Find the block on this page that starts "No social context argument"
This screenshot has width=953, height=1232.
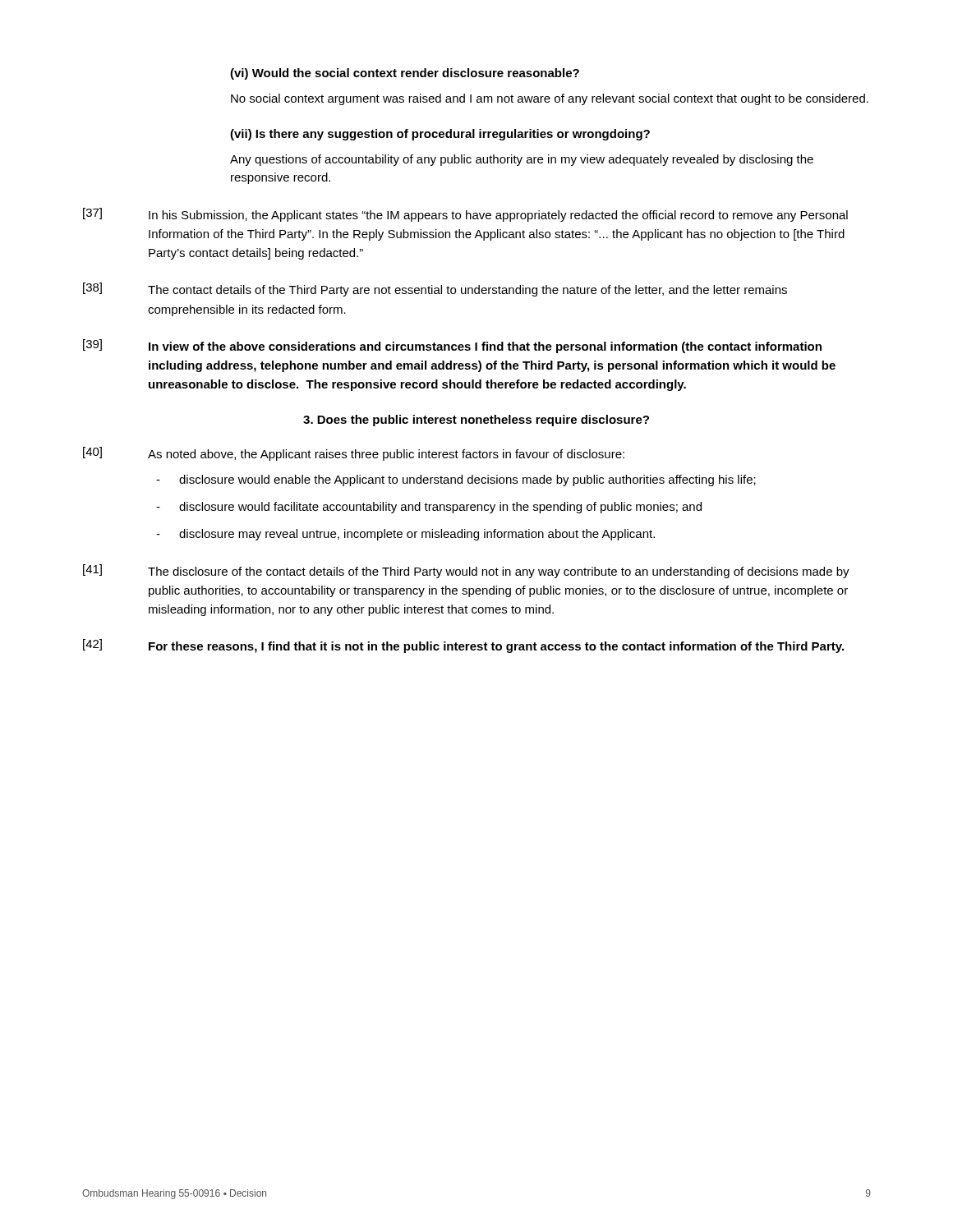coord(550,98)
